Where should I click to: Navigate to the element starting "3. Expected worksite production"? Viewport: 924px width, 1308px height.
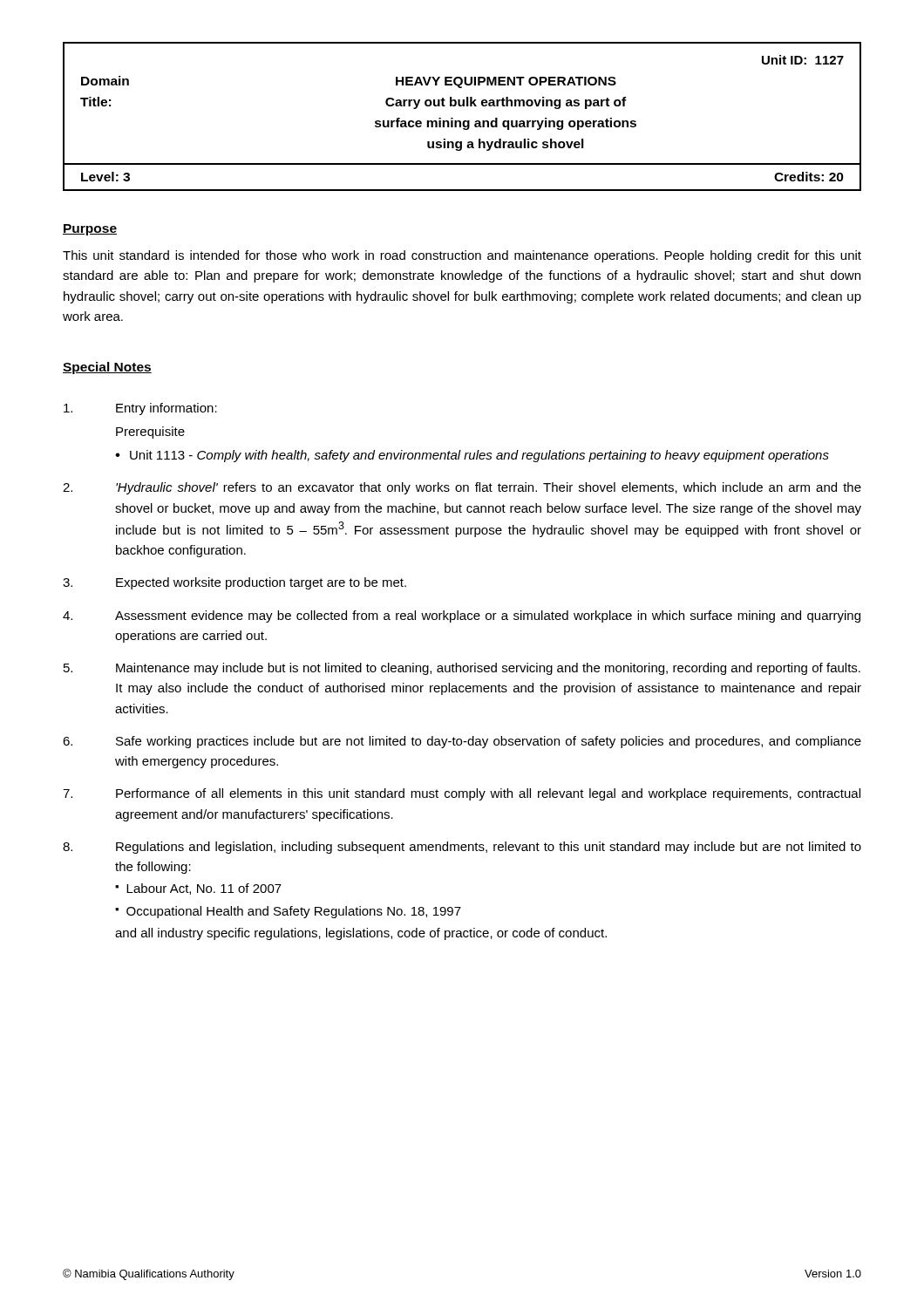(x=234, y=583)
